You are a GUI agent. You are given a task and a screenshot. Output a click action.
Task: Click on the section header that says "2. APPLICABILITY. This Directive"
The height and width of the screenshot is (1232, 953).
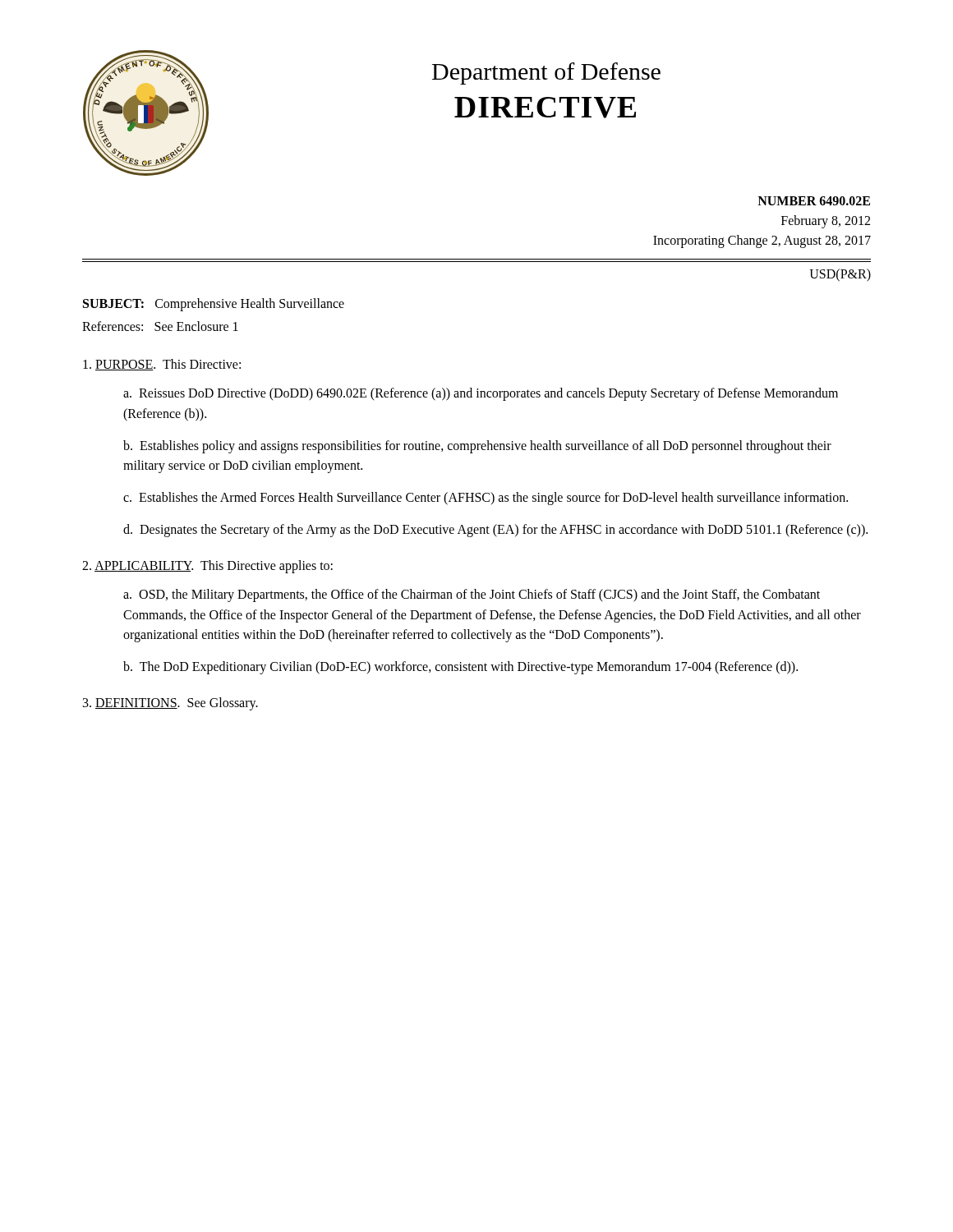pos(208,565)
